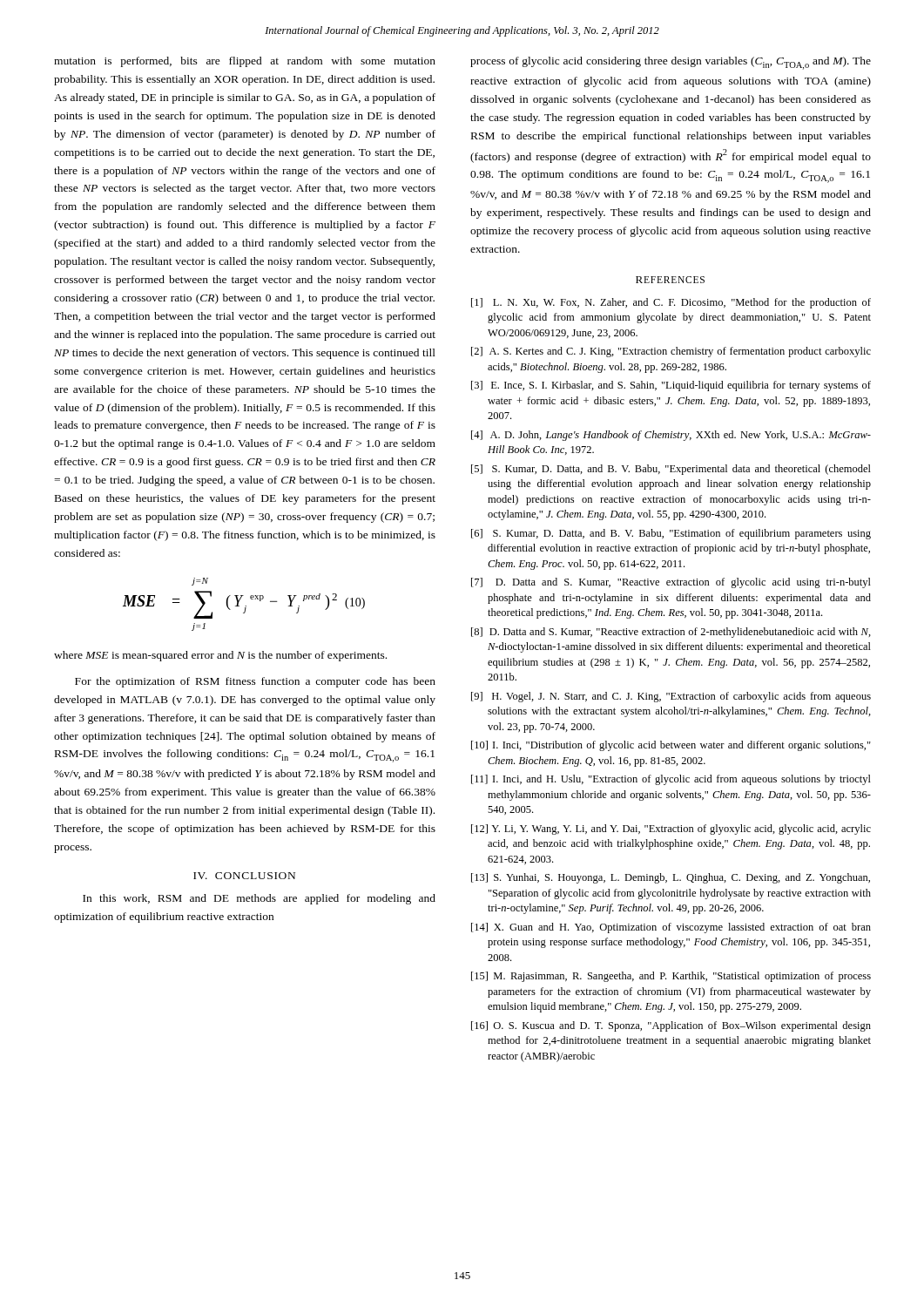The image size is (924, 1307).
Task: Find the list item with the text "[6] S. Kumar,"
Action: [x=671, y=548]
